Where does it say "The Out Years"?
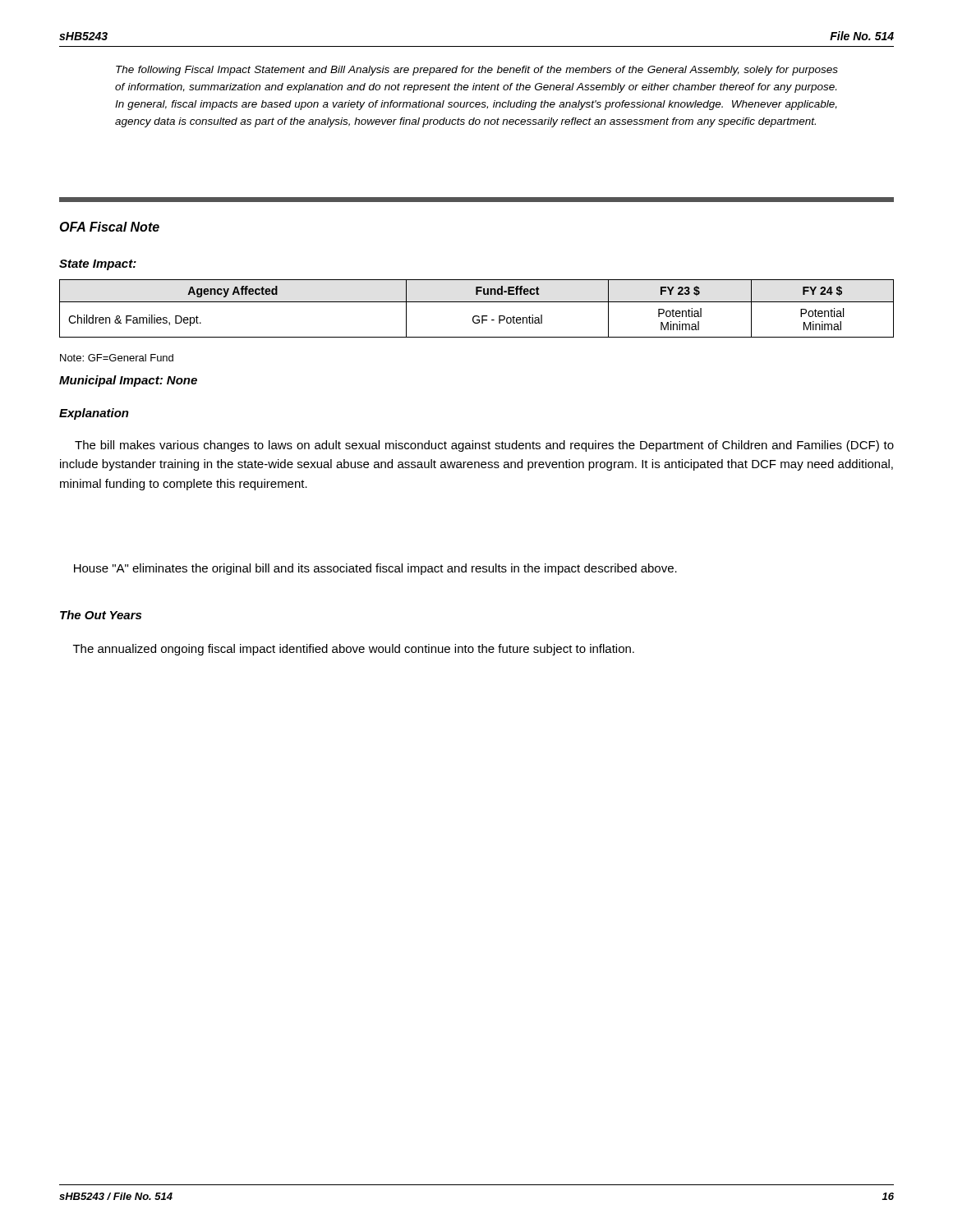Image resolution: width=953 pixels, height=1232 pixels. click(x=101, y=615)
